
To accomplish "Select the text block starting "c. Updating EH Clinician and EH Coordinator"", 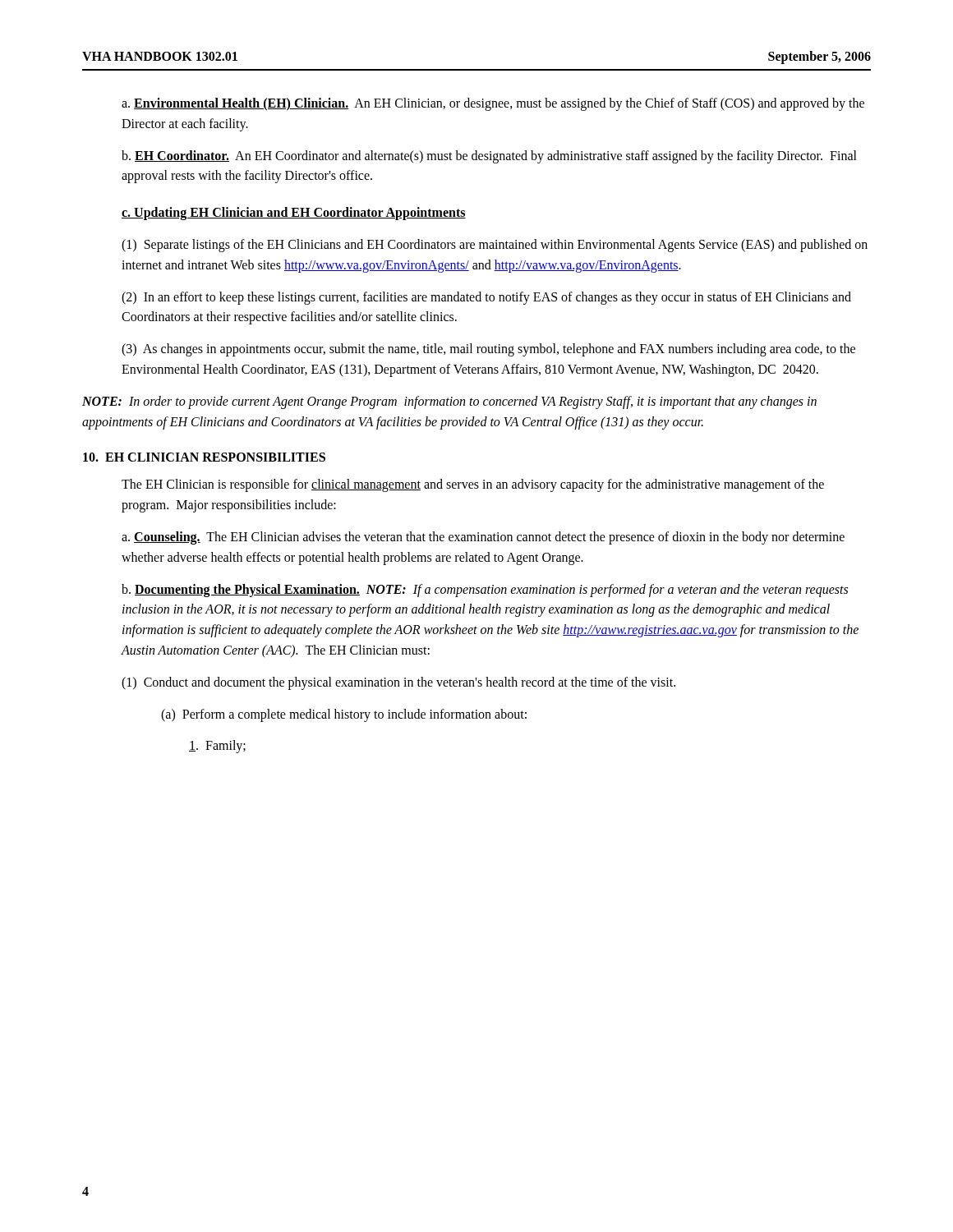I will 293,212.
